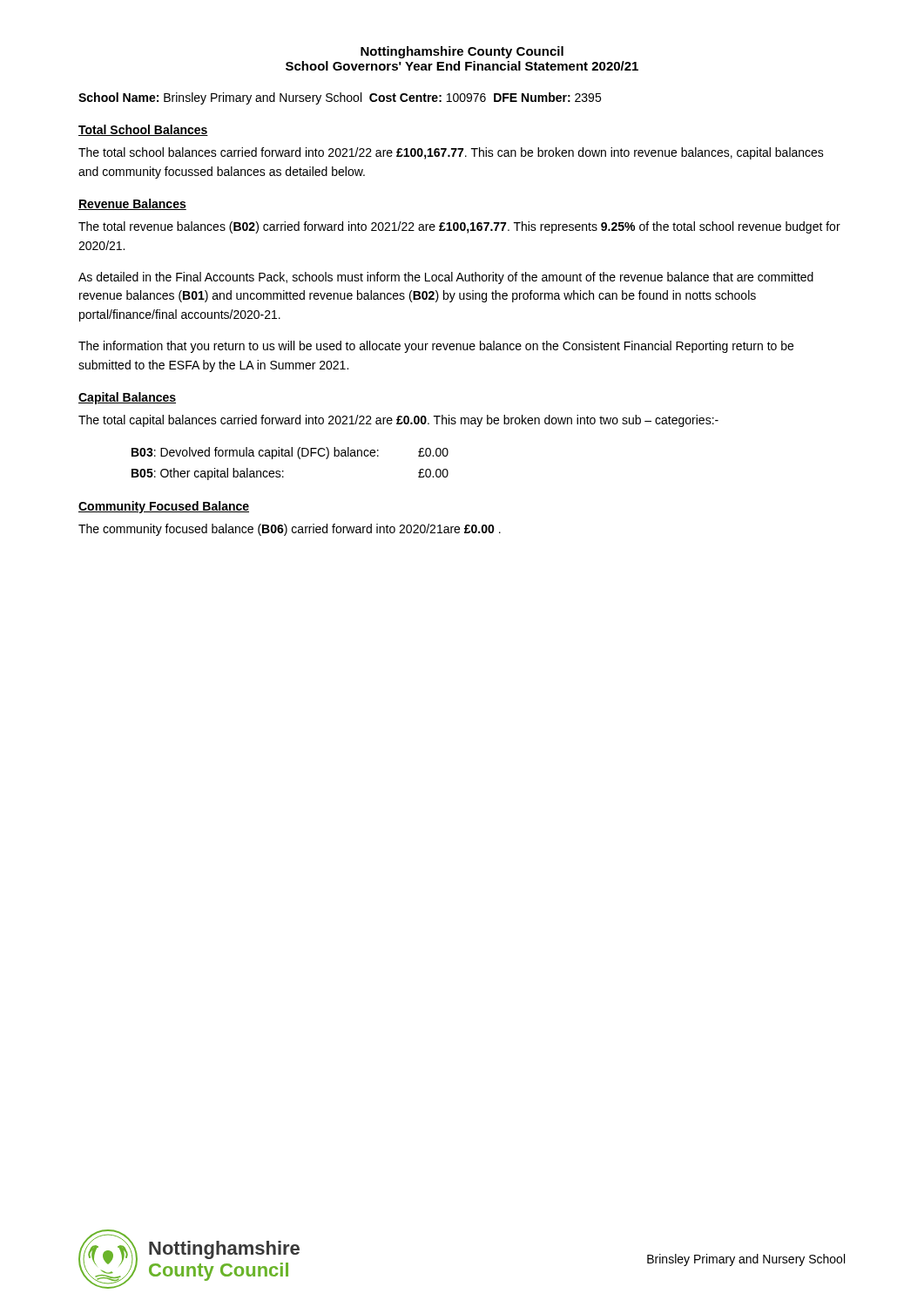The image size is (924, 1307).
Task: Find the block on this page that starts "The information that you return to us will"
Action: [436, 355]
